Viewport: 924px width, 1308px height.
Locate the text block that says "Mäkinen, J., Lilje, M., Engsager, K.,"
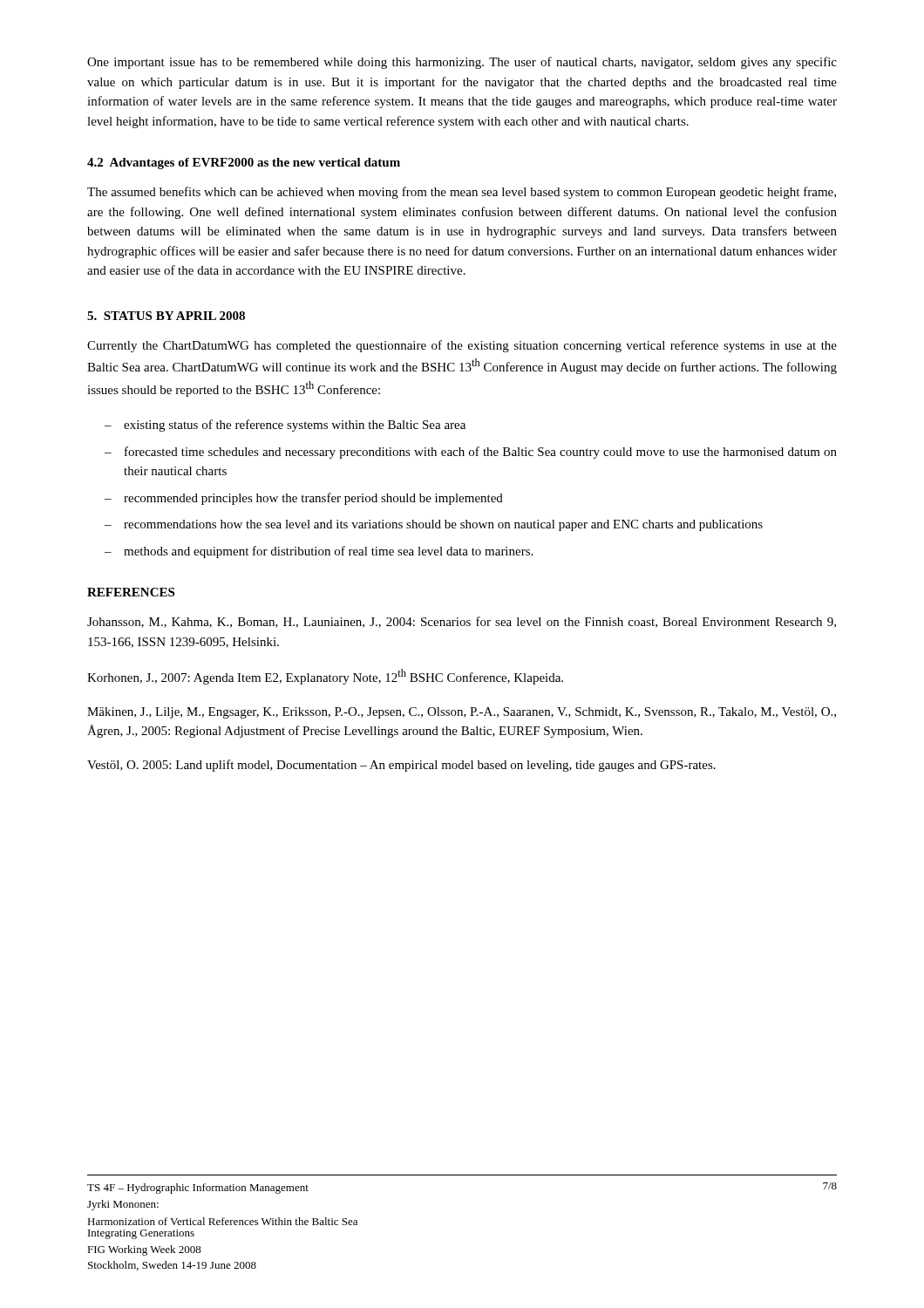coord(462,721)
